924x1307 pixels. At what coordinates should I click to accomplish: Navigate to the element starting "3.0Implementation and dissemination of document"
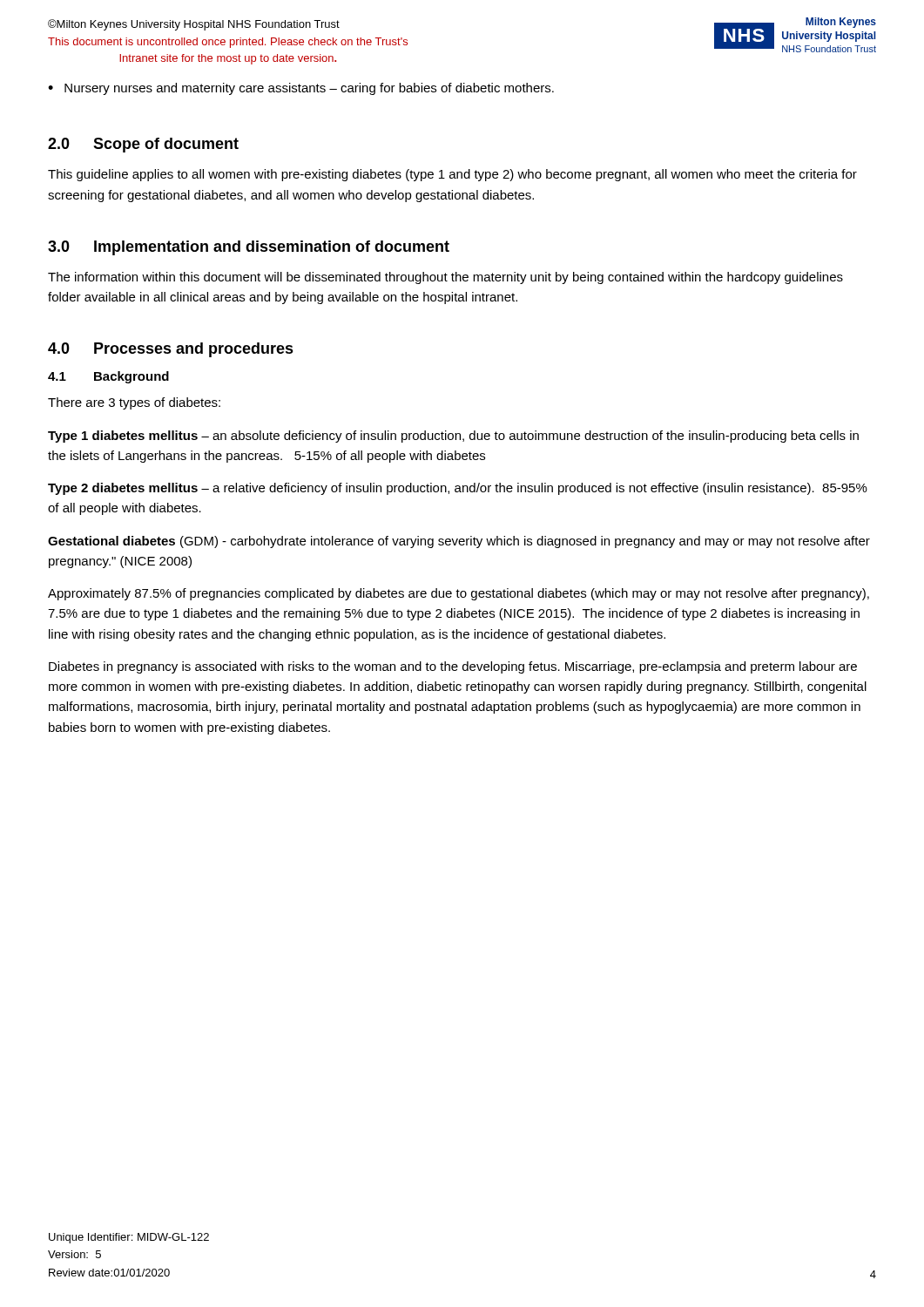coord(249,247)
